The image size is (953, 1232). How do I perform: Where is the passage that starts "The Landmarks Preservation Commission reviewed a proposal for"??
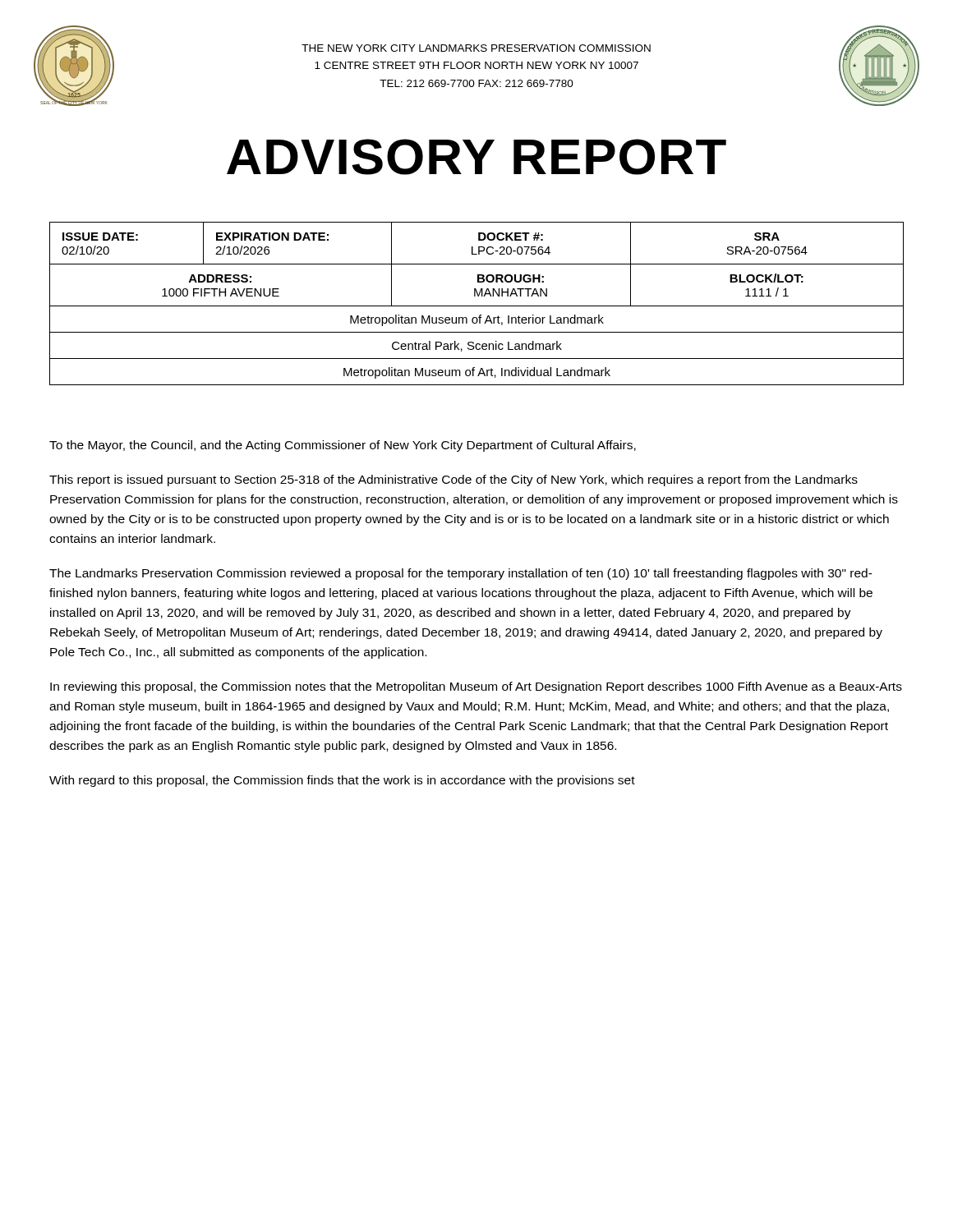click(x=476, y=613)
